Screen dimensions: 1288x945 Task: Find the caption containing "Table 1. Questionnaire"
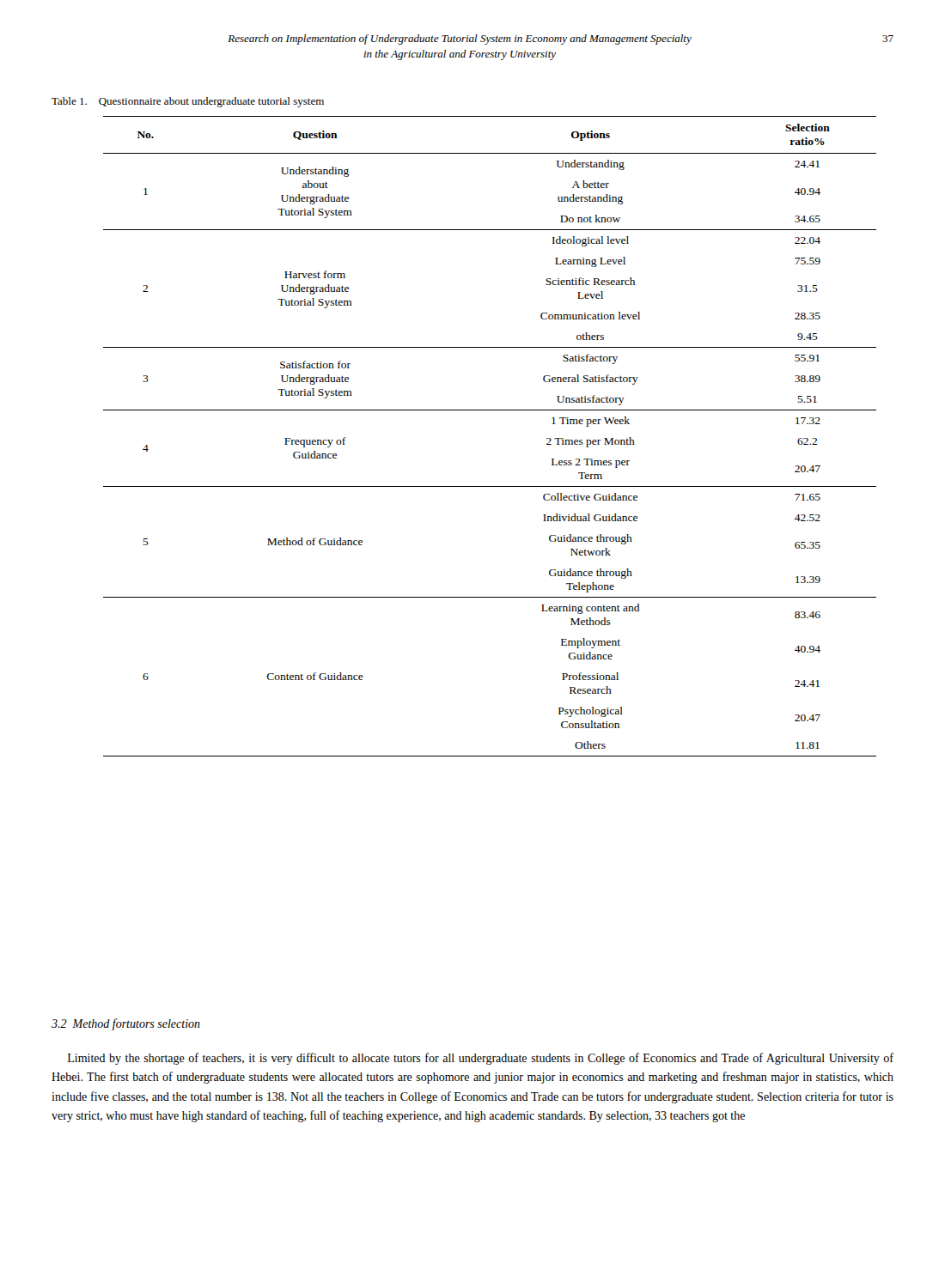click(x=188, y=101)
